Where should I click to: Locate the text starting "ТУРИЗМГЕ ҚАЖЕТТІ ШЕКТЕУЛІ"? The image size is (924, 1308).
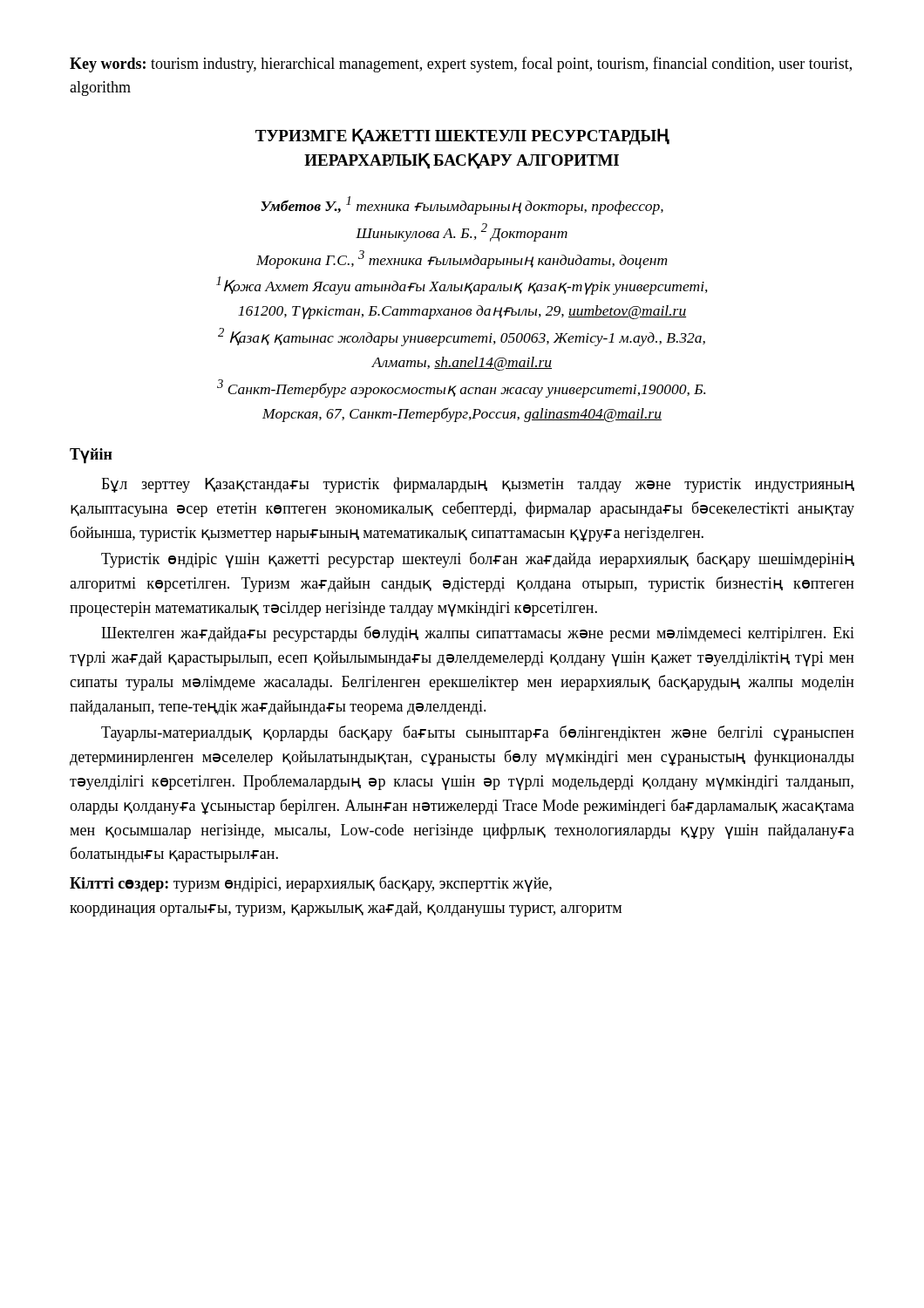[462, 148]
